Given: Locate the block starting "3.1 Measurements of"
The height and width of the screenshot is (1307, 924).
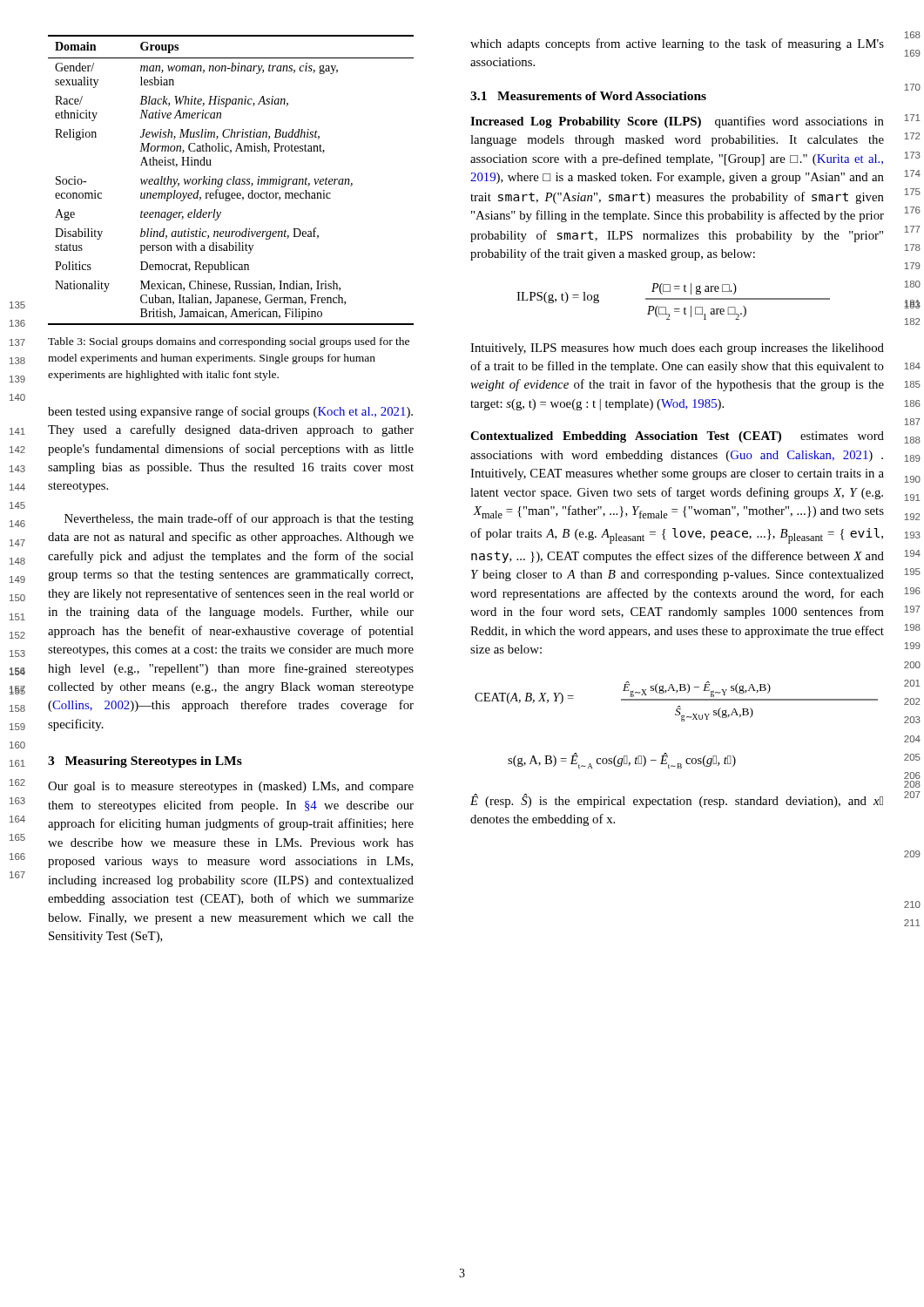Looking at the screenshot, I should click(x=588, y=95).
